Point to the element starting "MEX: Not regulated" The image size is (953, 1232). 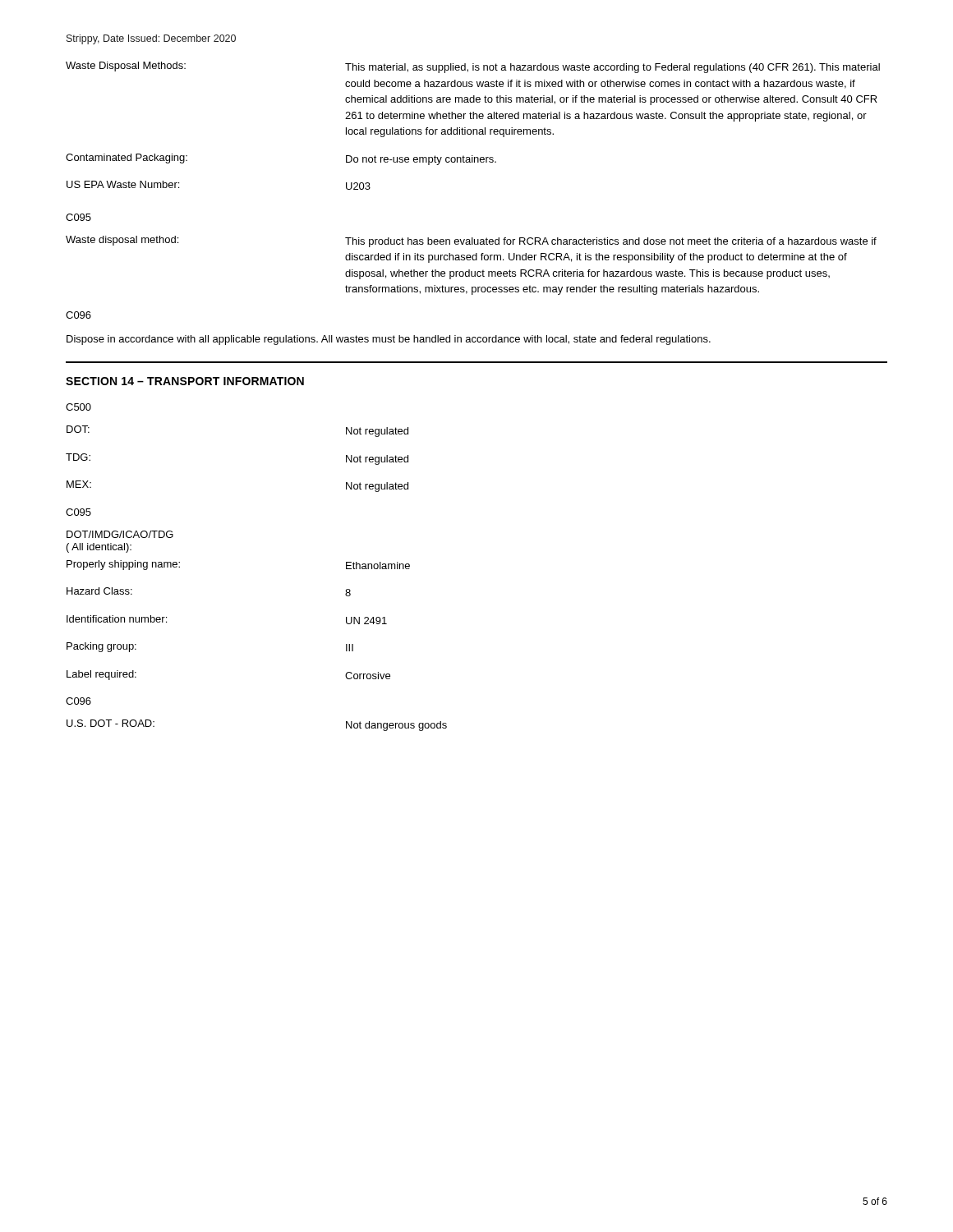click(x=78, y=487)
